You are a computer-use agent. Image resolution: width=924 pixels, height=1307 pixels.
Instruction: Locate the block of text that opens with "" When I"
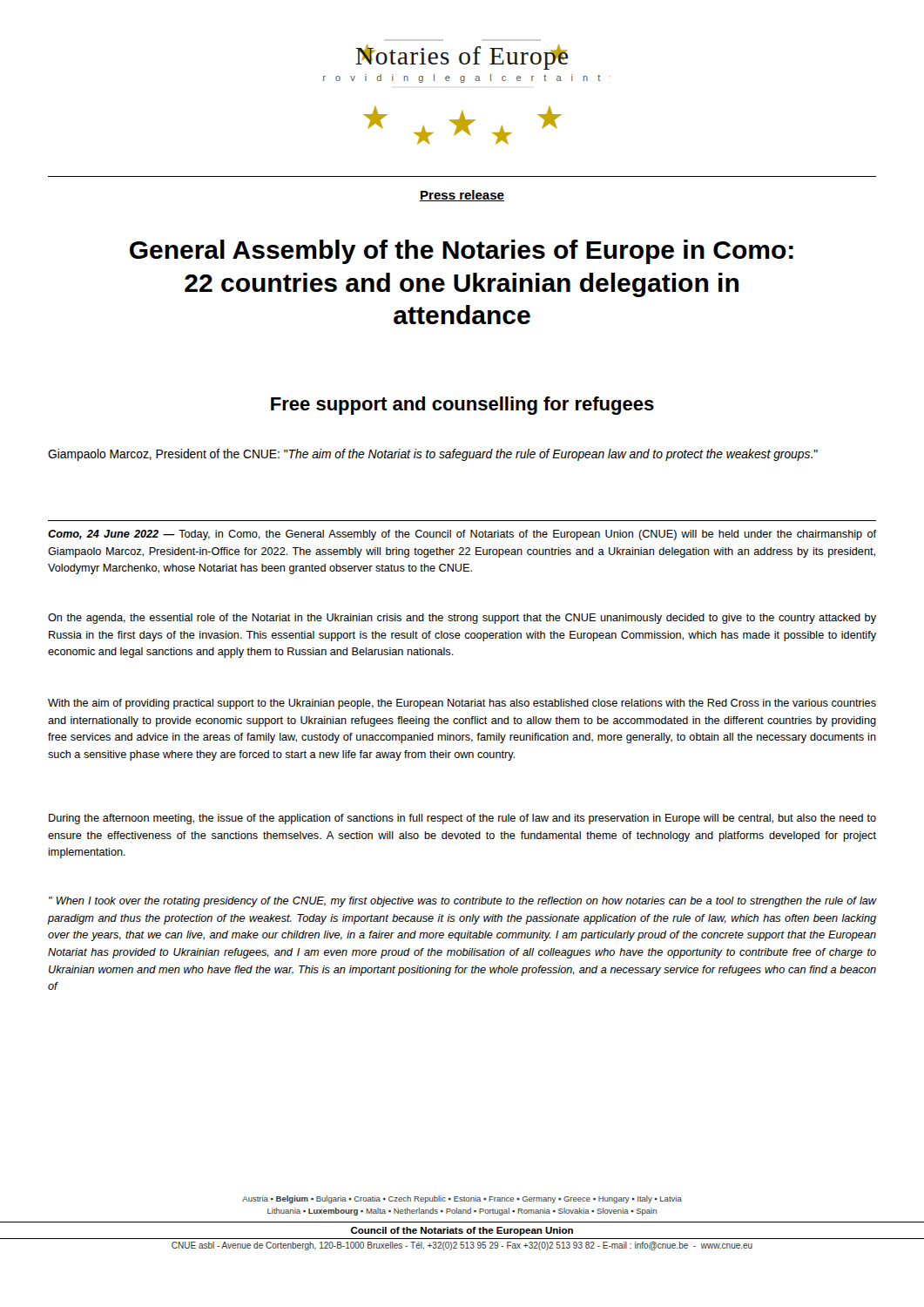tap(462, 944)
